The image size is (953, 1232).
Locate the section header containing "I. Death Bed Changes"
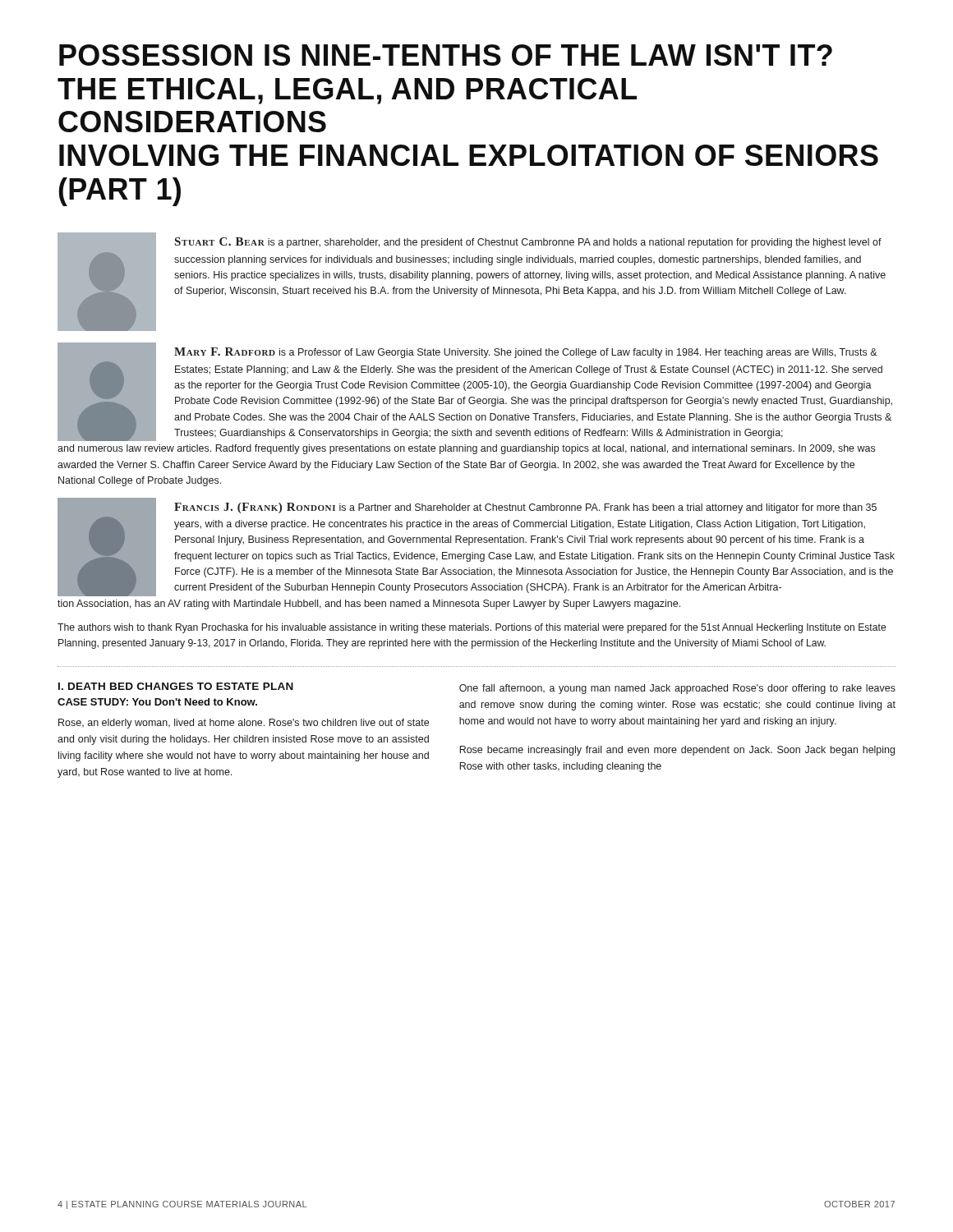176,686
